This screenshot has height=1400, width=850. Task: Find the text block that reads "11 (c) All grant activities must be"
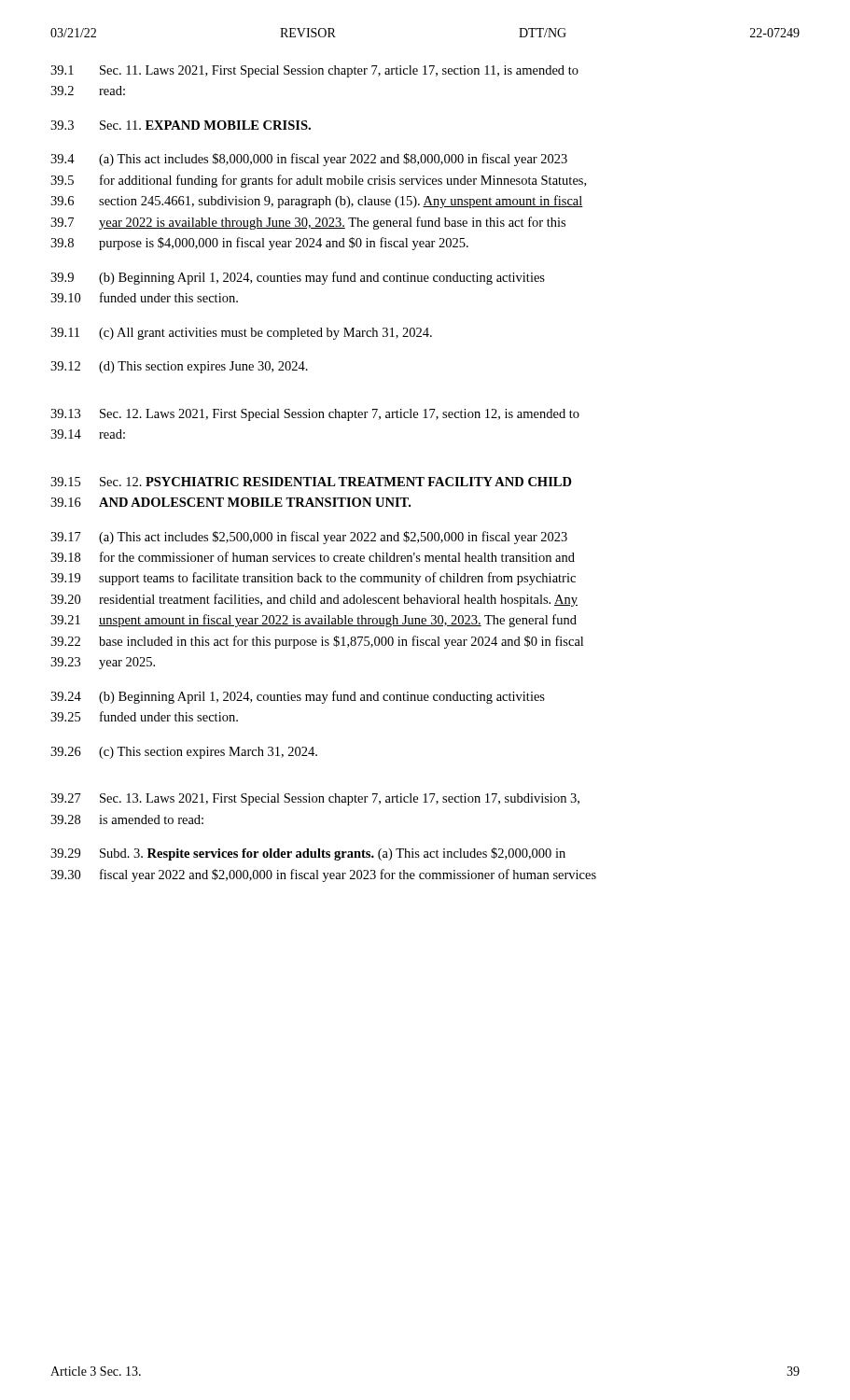tap(425, 332)
